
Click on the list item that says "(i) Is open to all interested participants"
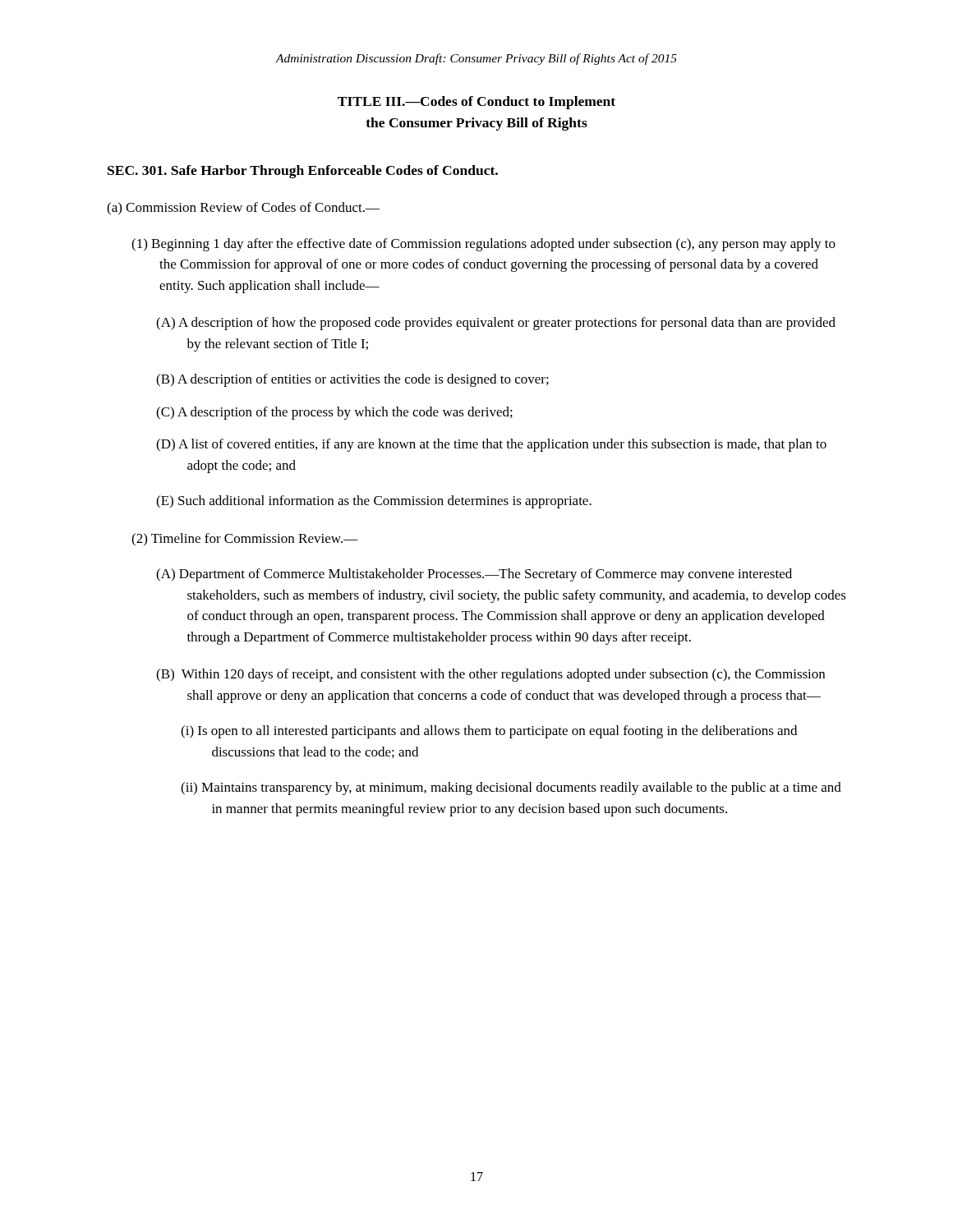513,742
